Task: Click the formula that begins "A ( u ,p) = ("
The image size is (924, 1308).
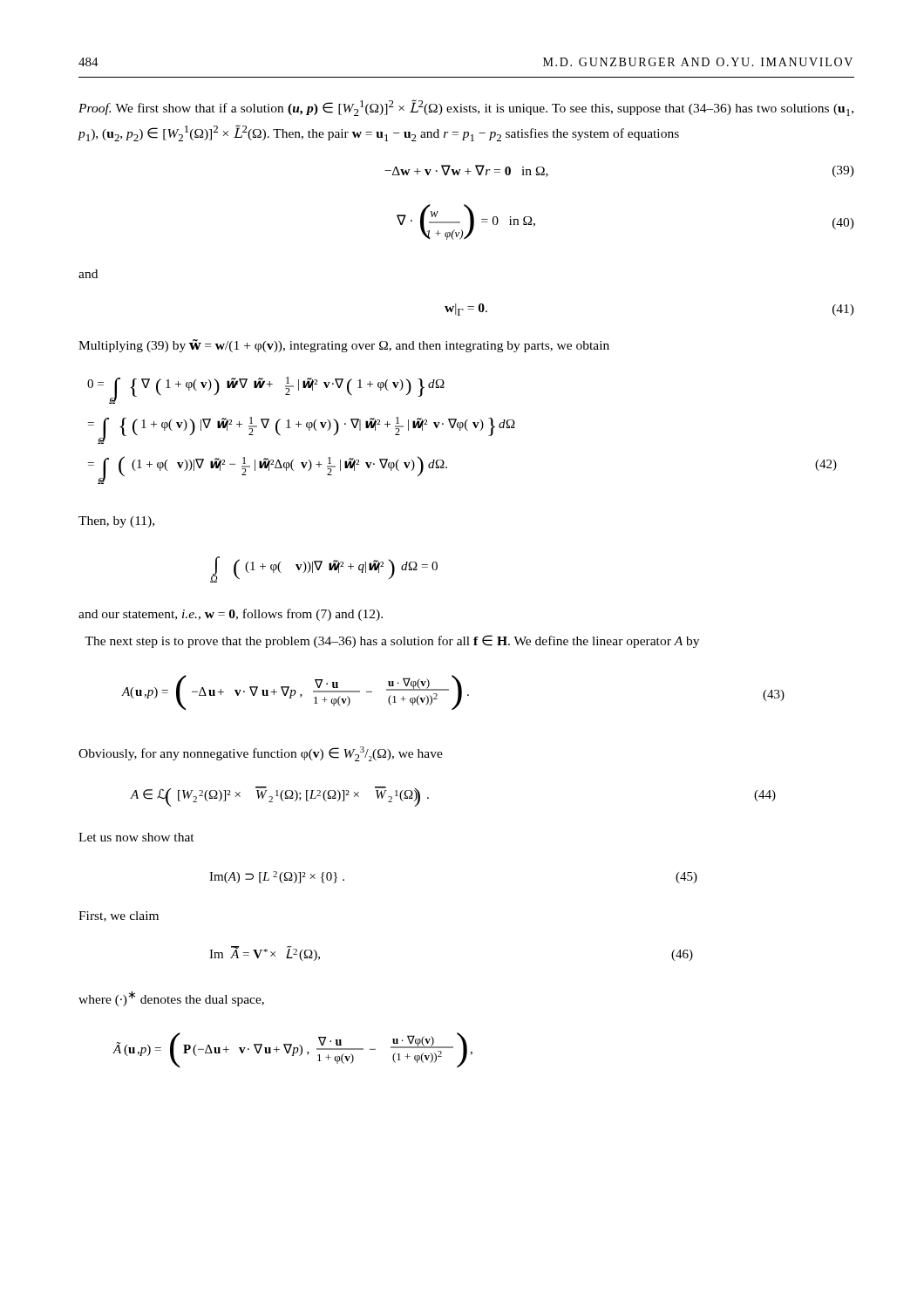Action: point(466,696)
